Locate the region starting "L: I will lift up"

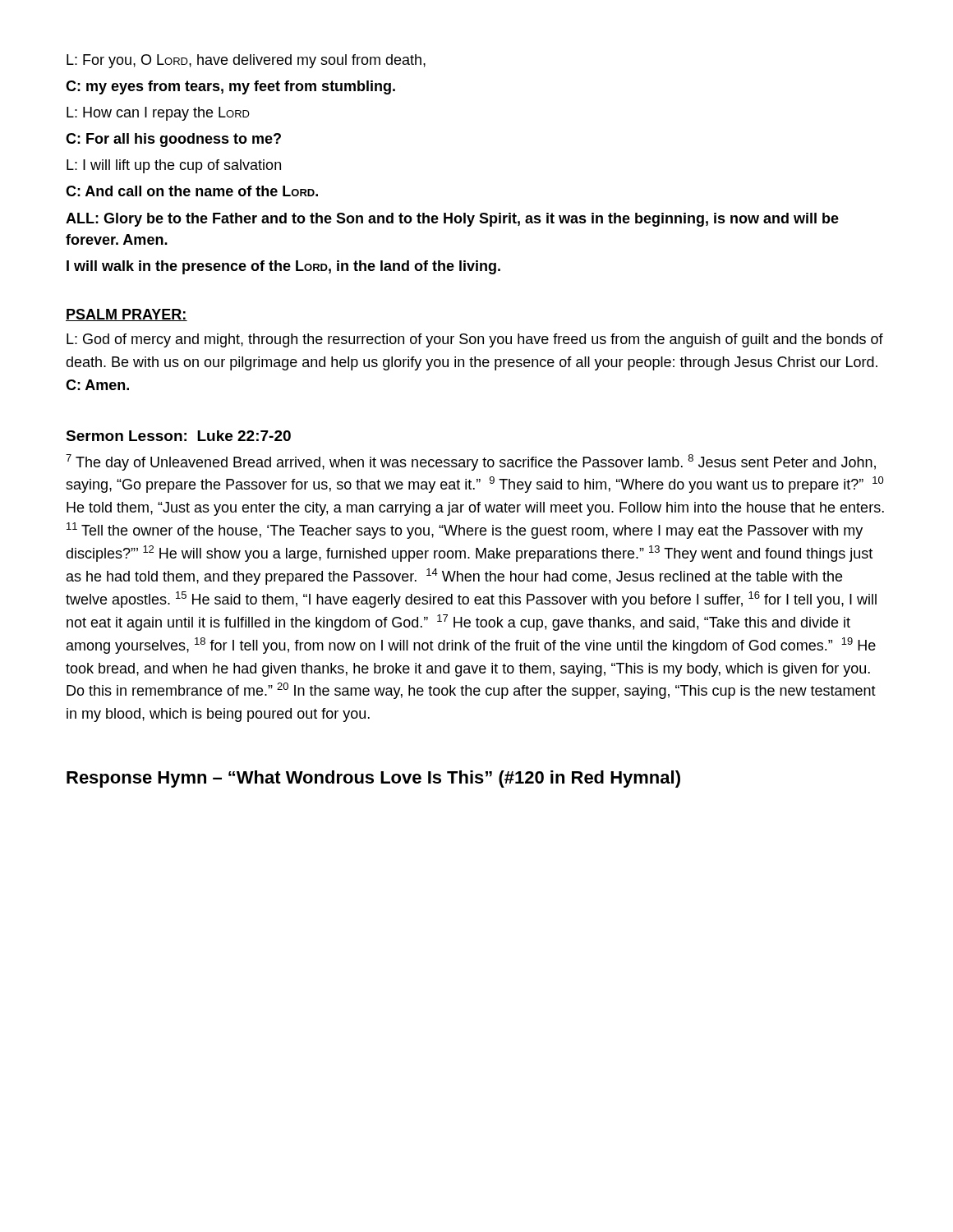[x=174, y=165]
